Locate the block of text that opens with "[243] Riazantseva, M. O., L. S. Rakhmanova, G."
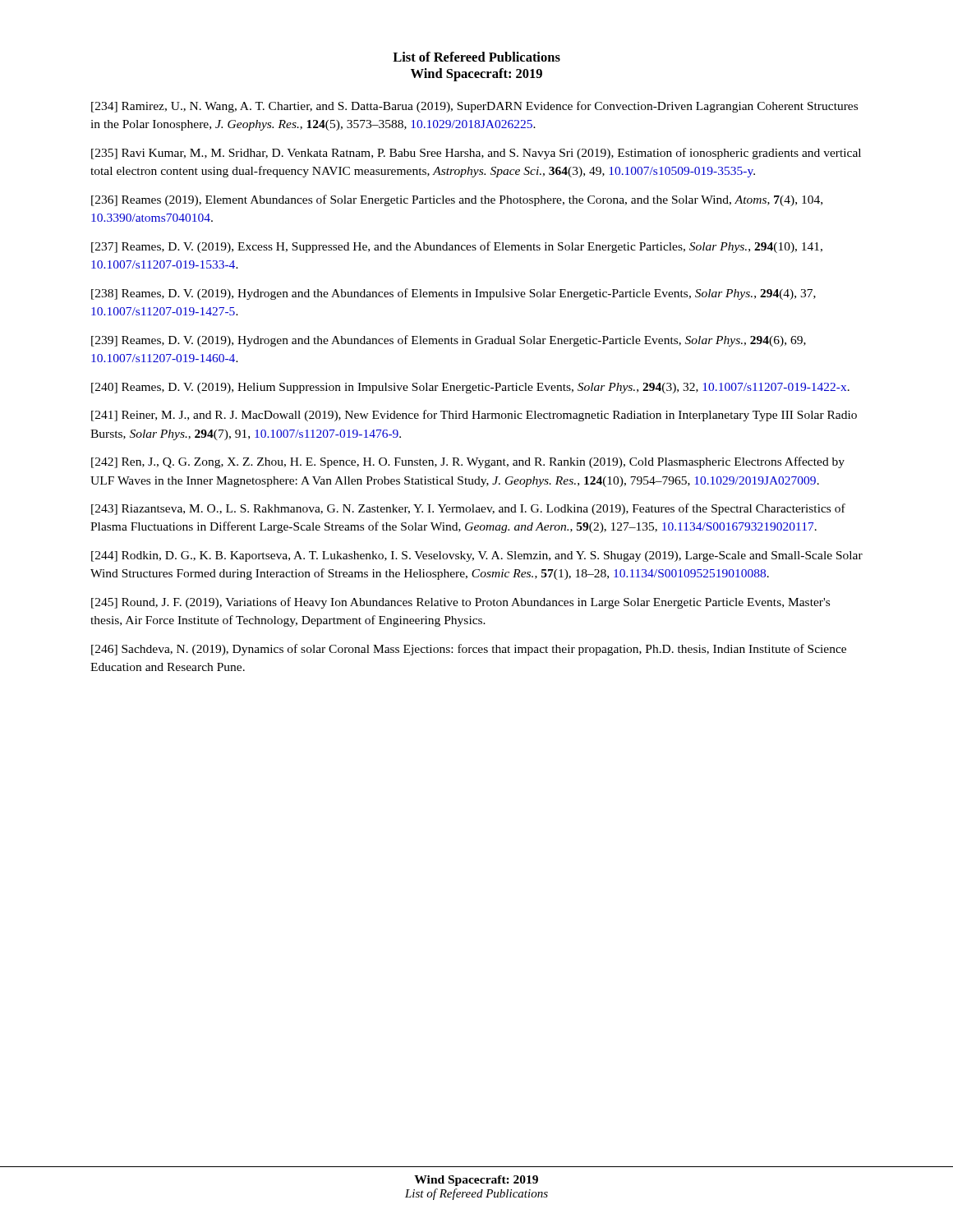The width and height of the screenshot is (953, 1232). [476, 518]
